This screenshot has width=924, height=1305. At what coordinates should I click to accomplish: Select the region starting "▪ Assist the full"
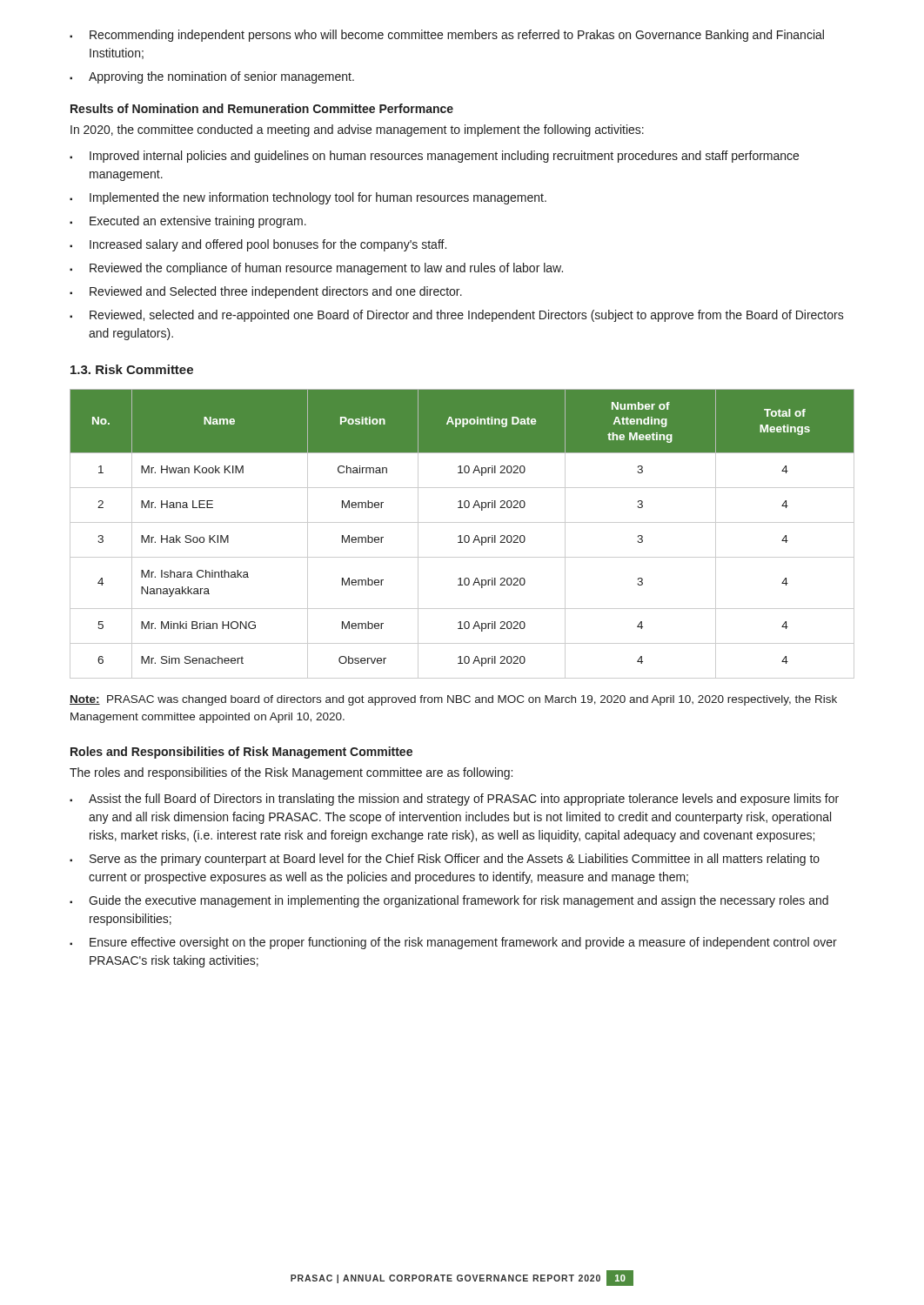(x=462, y=817)
